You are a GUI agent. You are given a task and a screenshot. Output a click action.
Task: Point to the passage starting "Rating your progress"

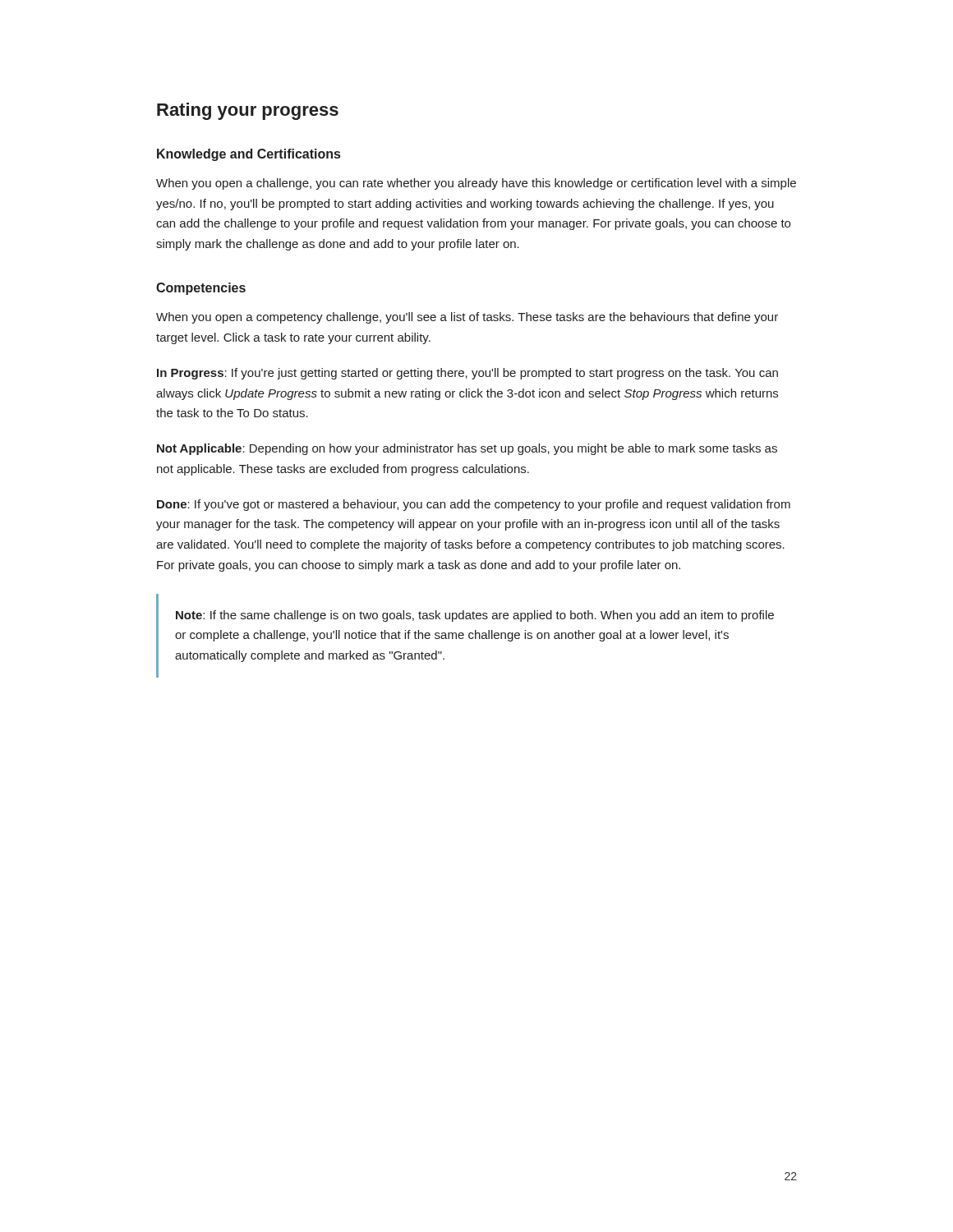pos(247,110)
